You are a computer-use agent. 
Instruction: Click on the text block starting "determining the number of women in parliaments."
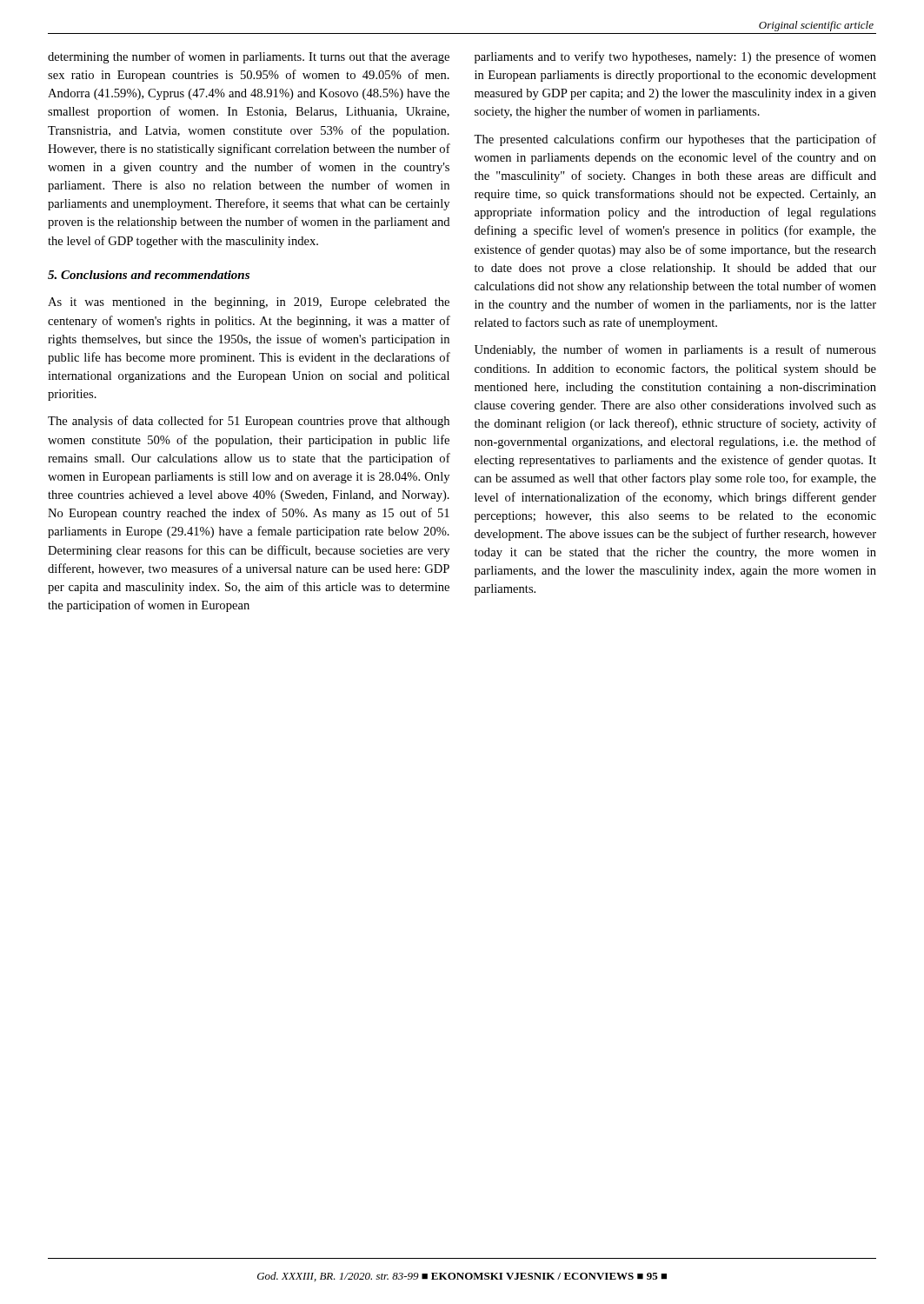click(249, 149)
